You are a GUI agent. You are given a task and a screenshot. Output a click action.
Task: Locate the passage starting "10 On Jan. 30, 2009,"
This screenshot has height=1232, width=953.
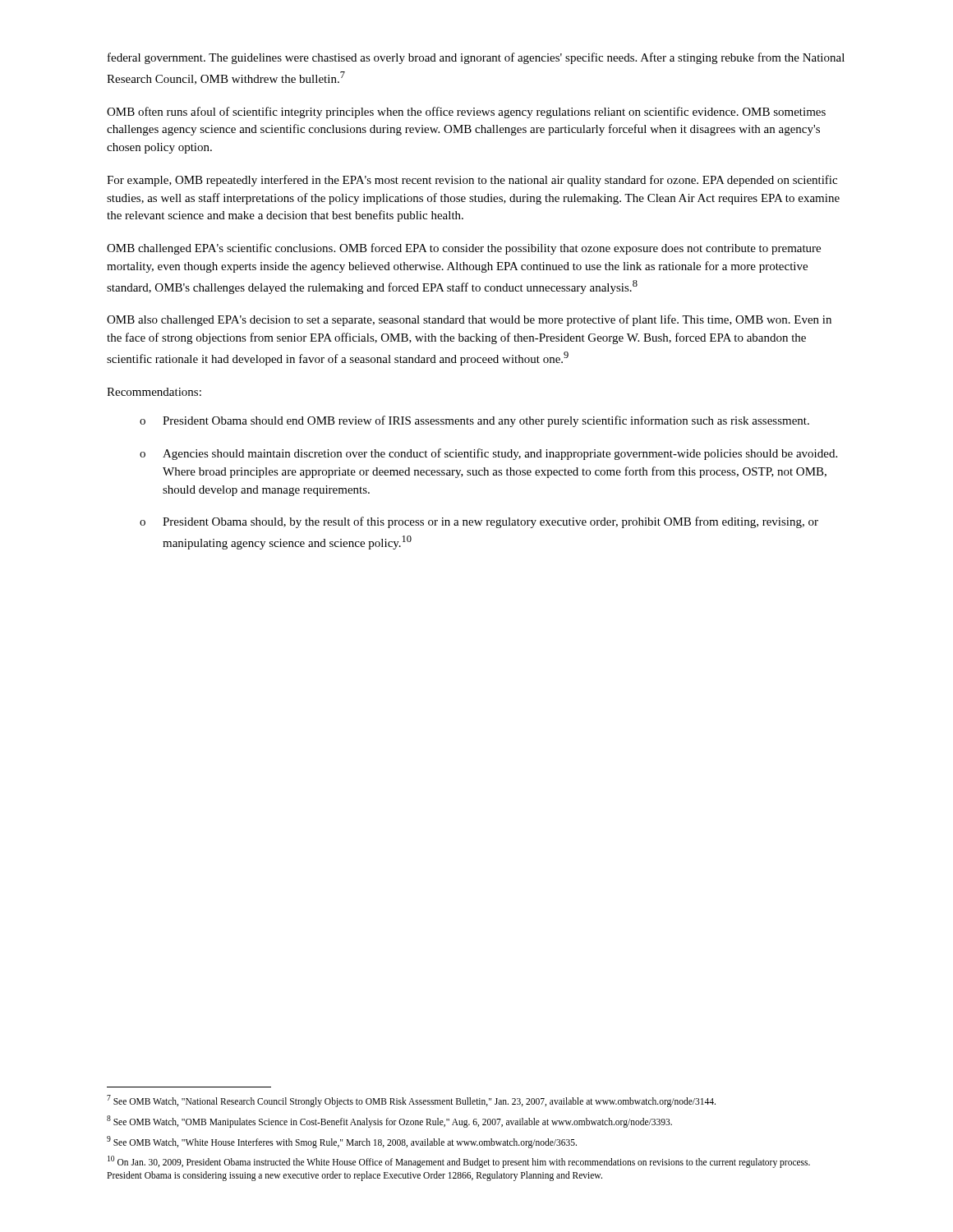(459, 1167)
